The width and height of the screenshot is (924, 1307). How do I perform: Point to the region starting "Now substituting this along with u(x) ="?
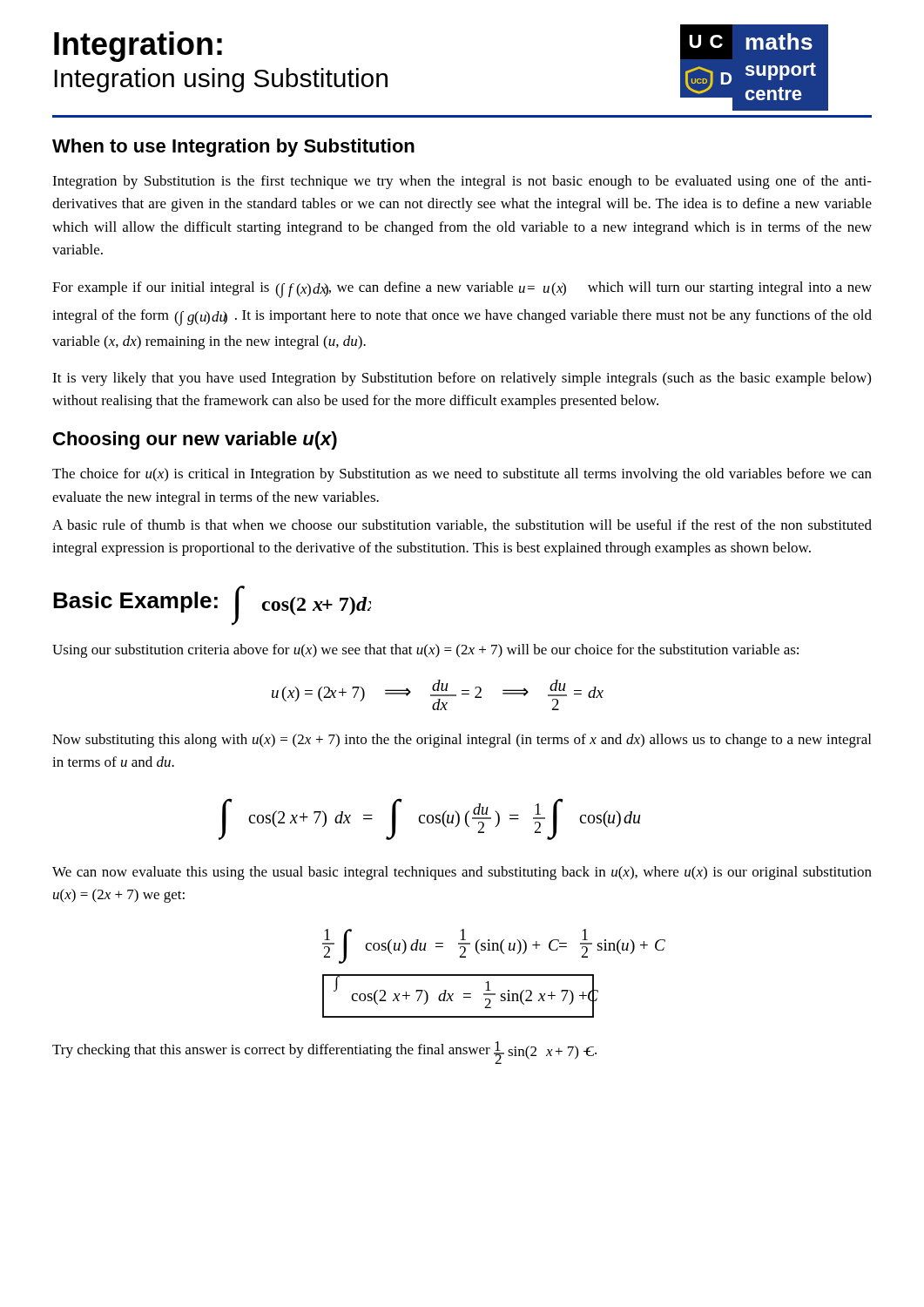pos(462,751)
